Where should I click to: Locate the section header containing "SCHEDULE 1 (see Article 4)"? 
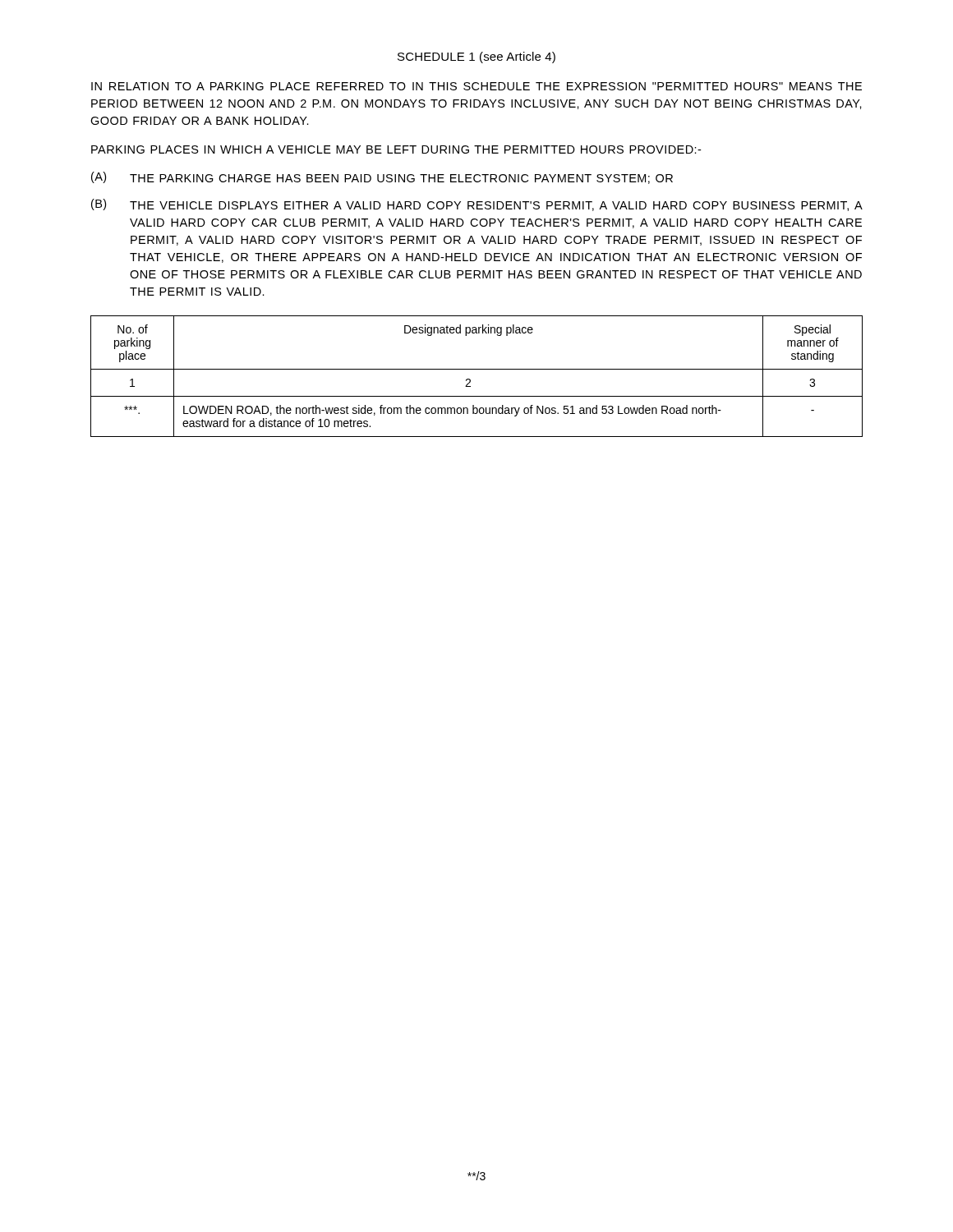[476, 56]
